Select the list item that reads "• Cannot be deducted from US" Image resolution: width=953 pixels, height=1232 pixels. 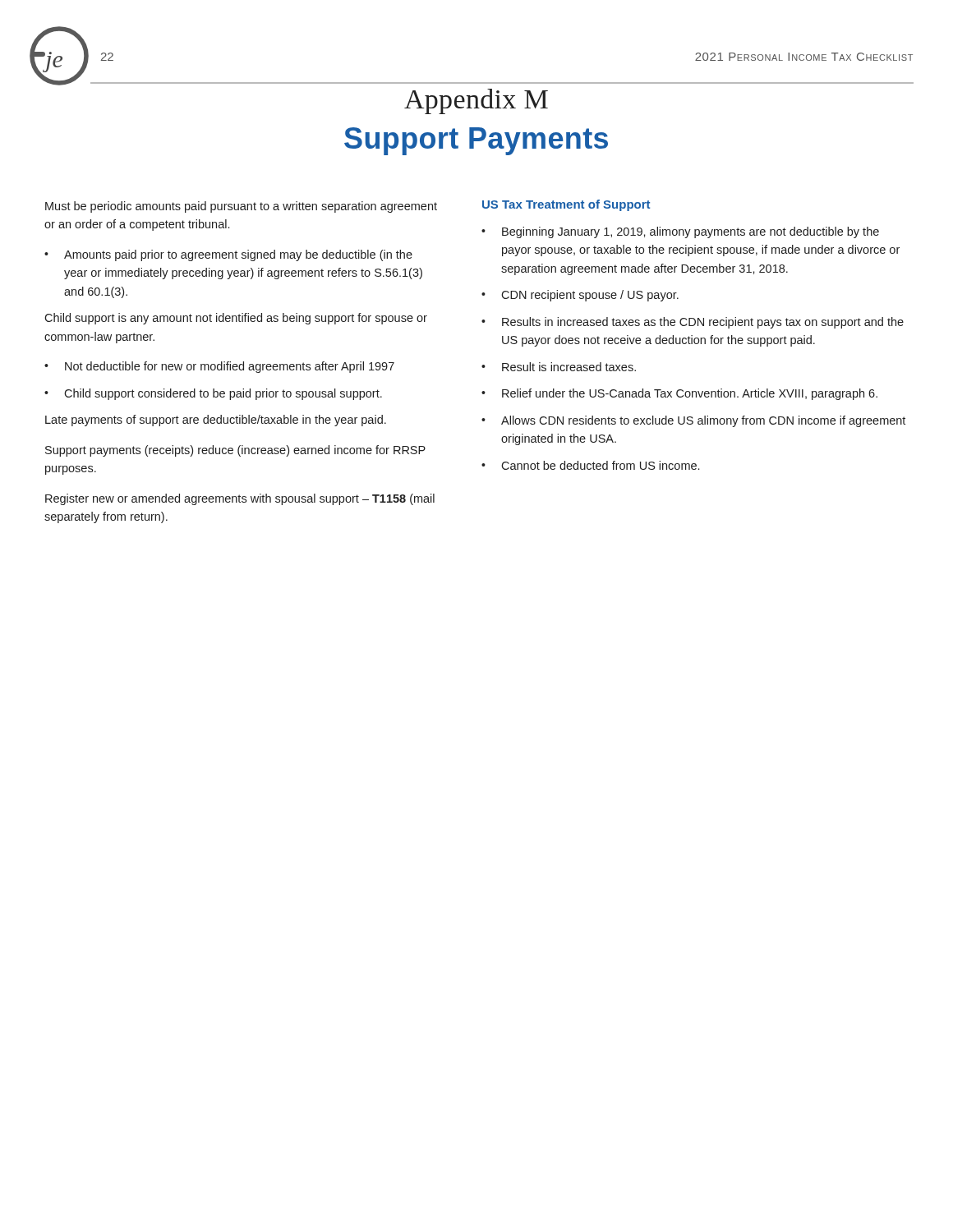695,466
